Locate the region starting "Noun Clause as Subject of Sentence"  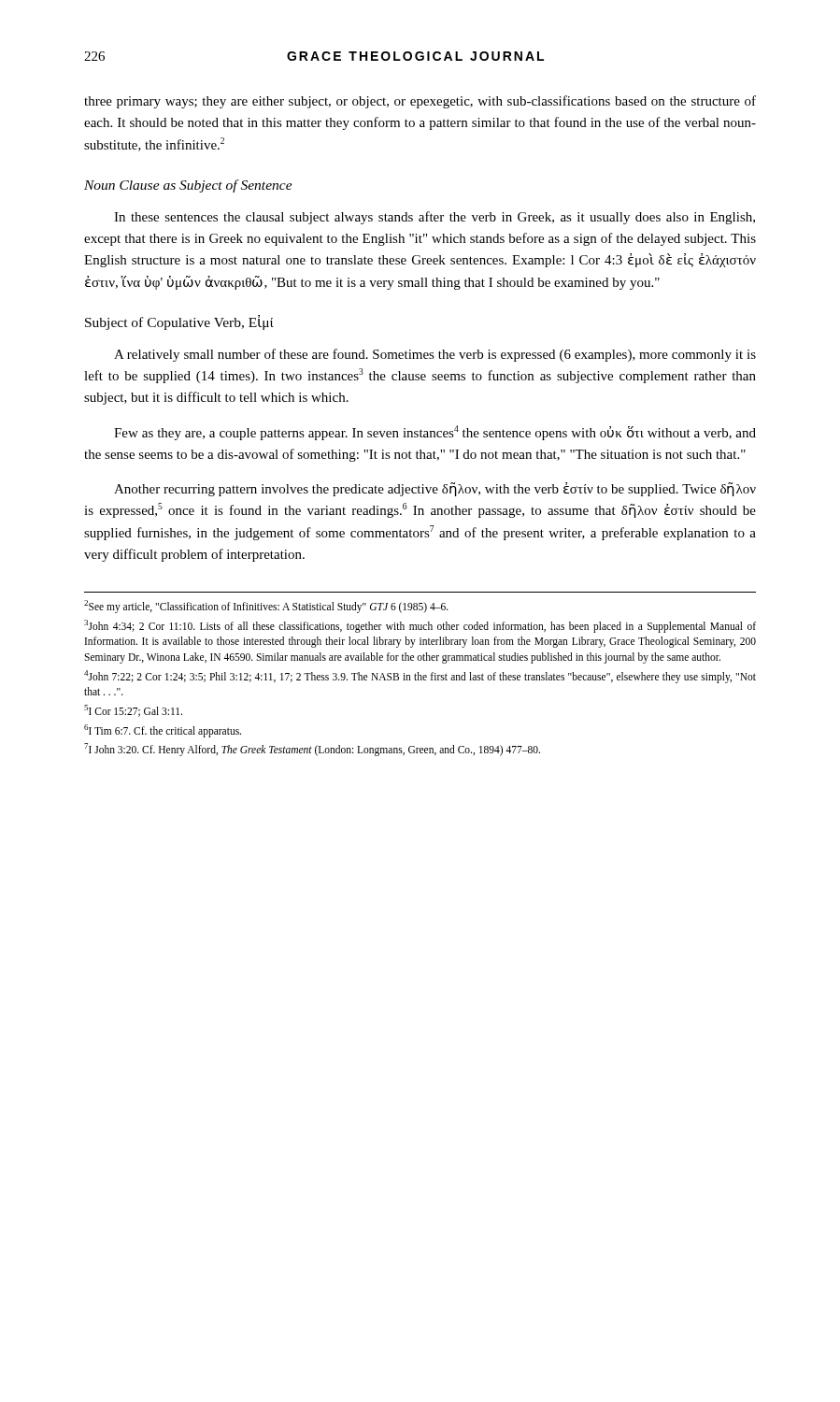188,184
